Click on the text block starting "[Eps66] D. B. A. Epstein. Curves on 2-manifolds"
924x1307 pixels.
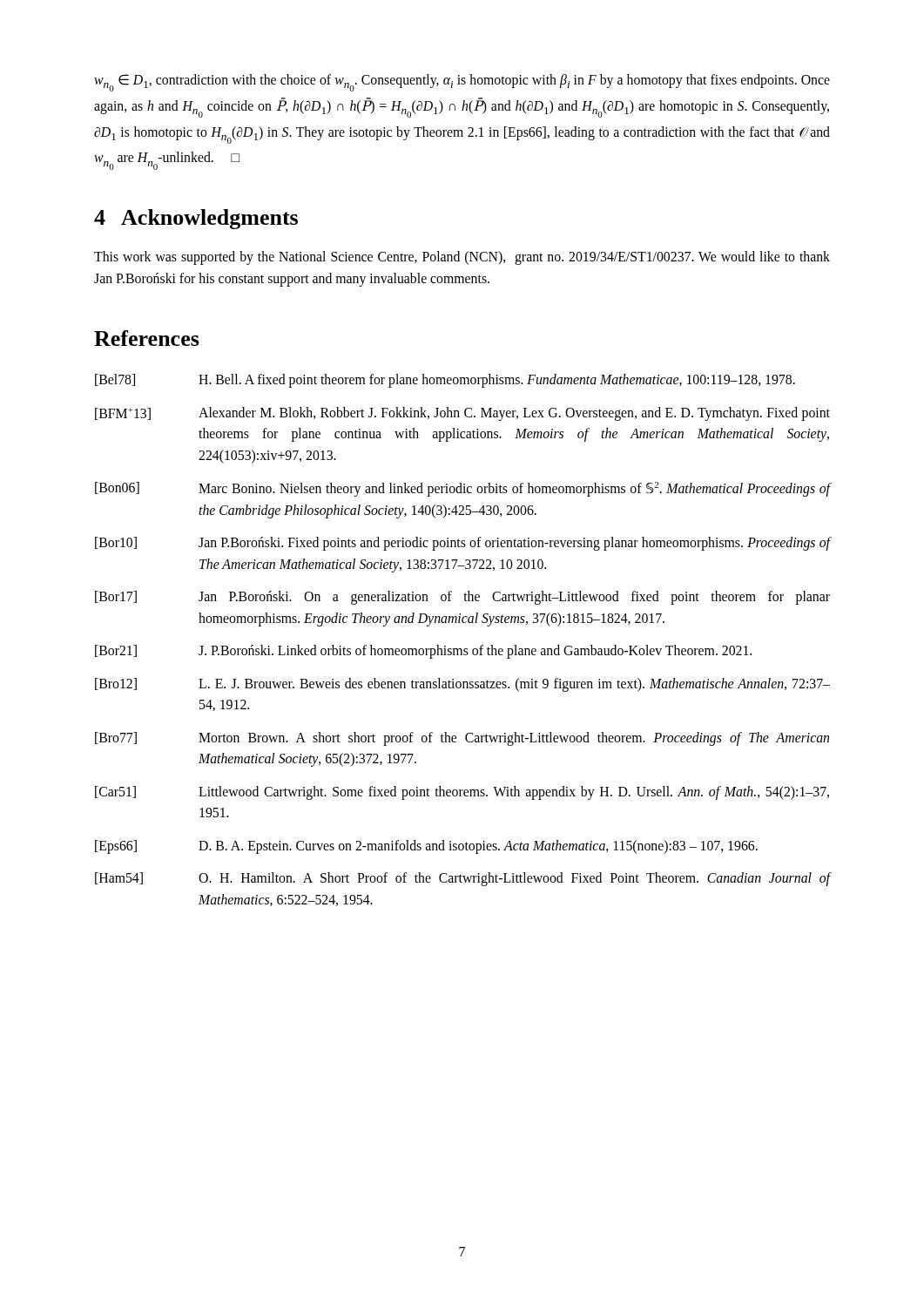tap(462, 846)
